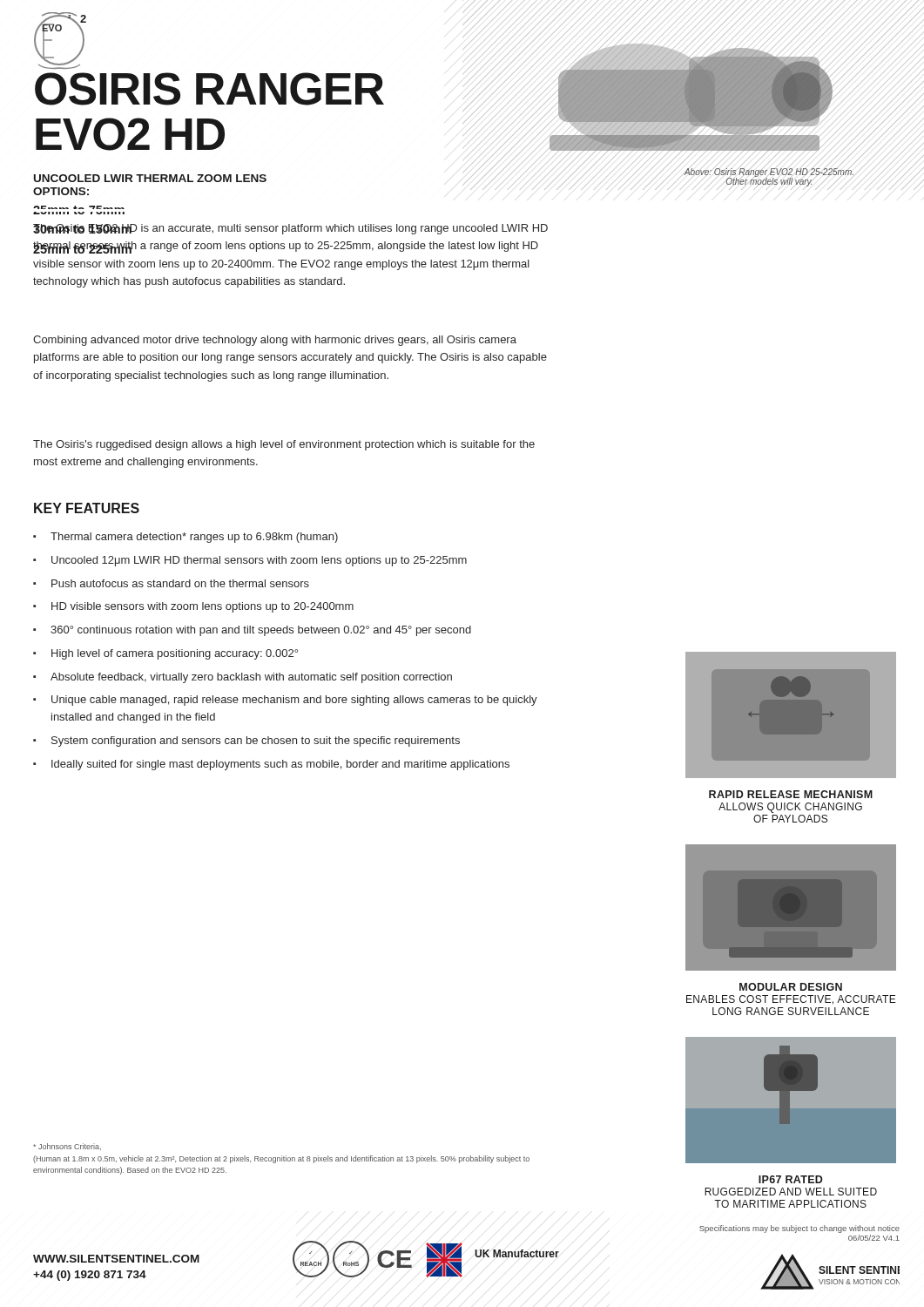Select the list item that reads "▪ 360° continuous rotation with pan"
Image resolution: width=924 pixels, height=1307 pixels.
252,629
